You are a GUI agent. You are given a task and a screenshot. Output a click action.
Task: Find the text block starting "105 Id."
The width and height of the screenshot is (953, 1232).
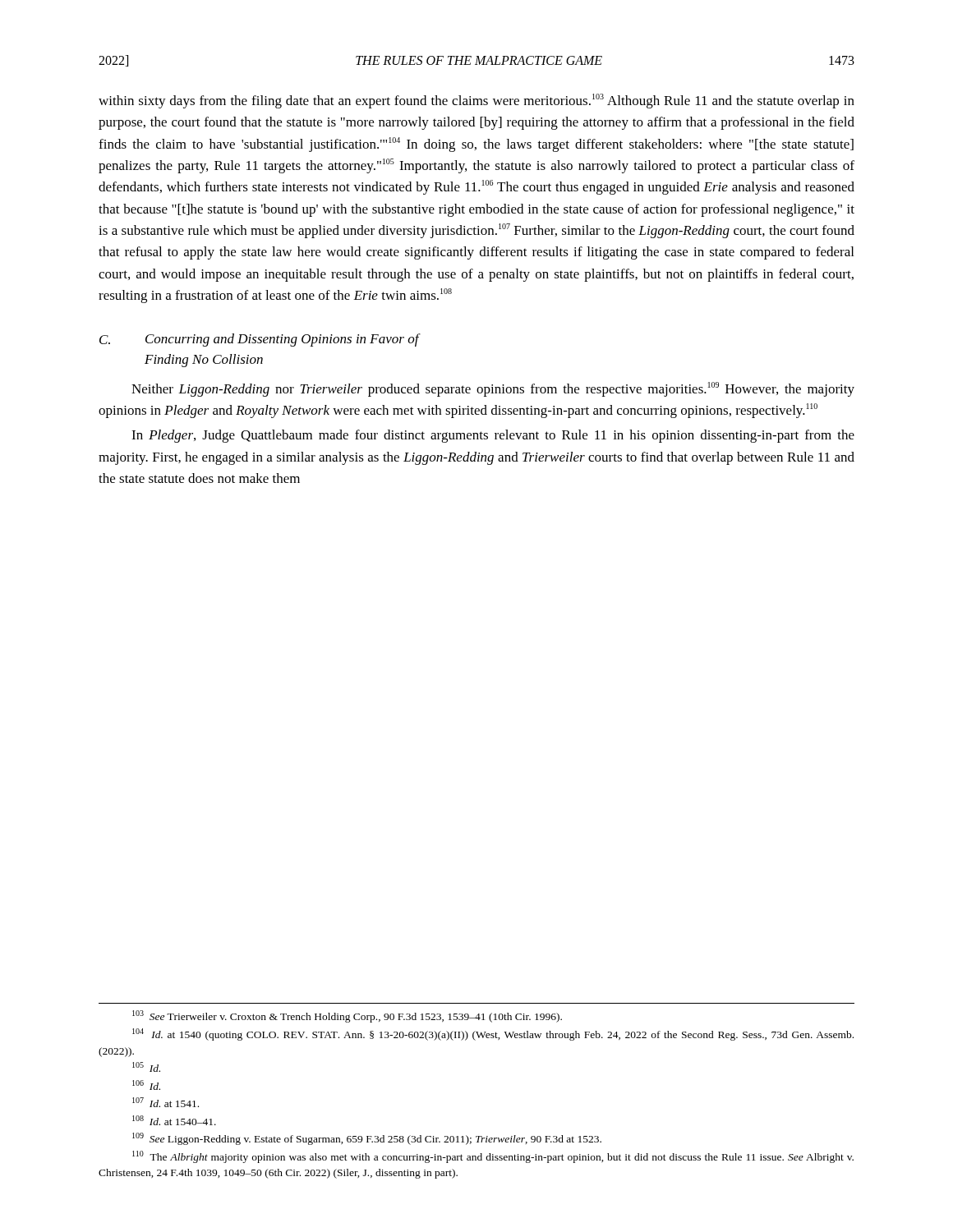click(x=146, y=1067)
